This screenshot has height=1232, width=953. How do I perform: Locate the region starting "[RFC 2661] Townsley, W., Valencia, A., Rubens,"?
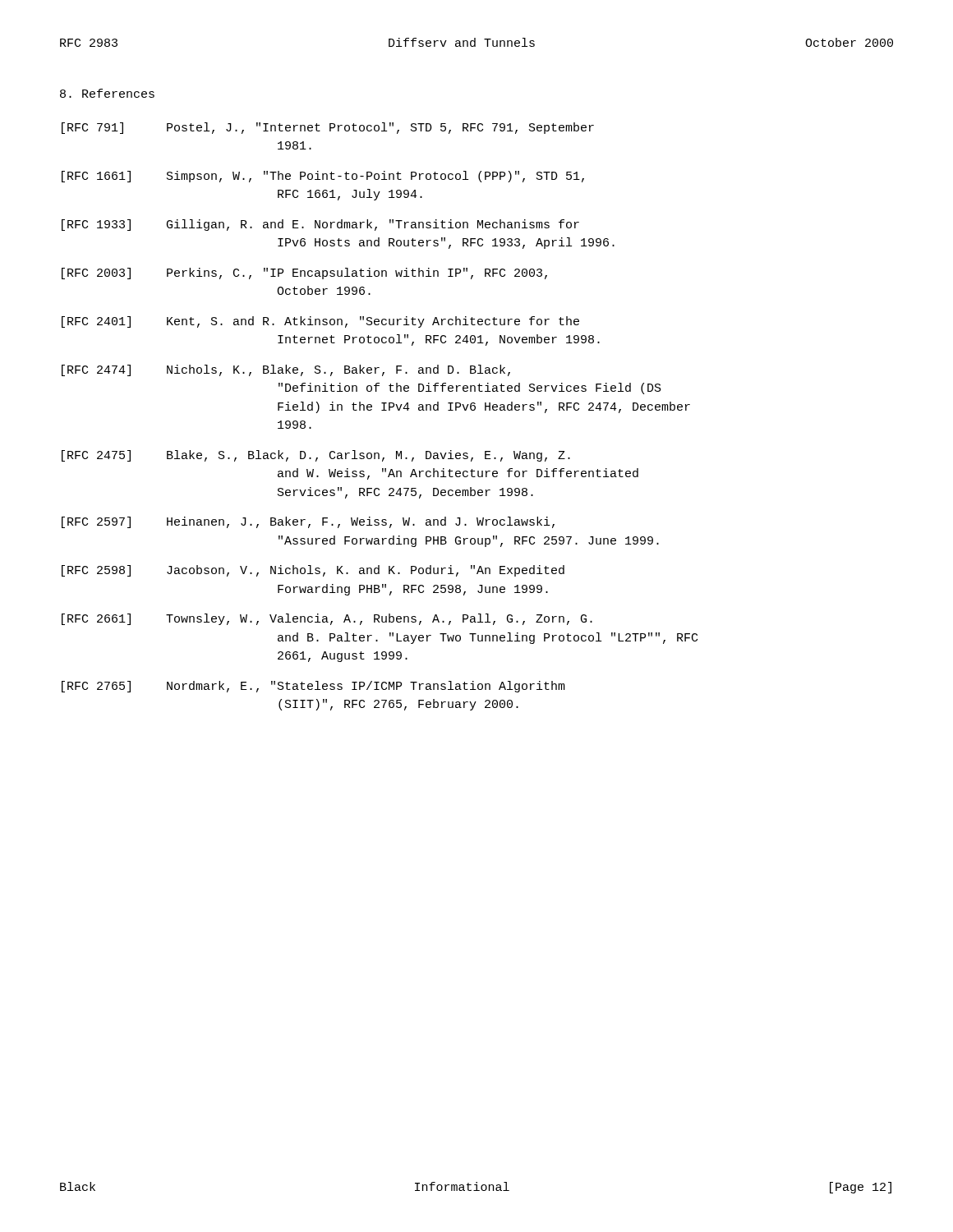point(476,639)
